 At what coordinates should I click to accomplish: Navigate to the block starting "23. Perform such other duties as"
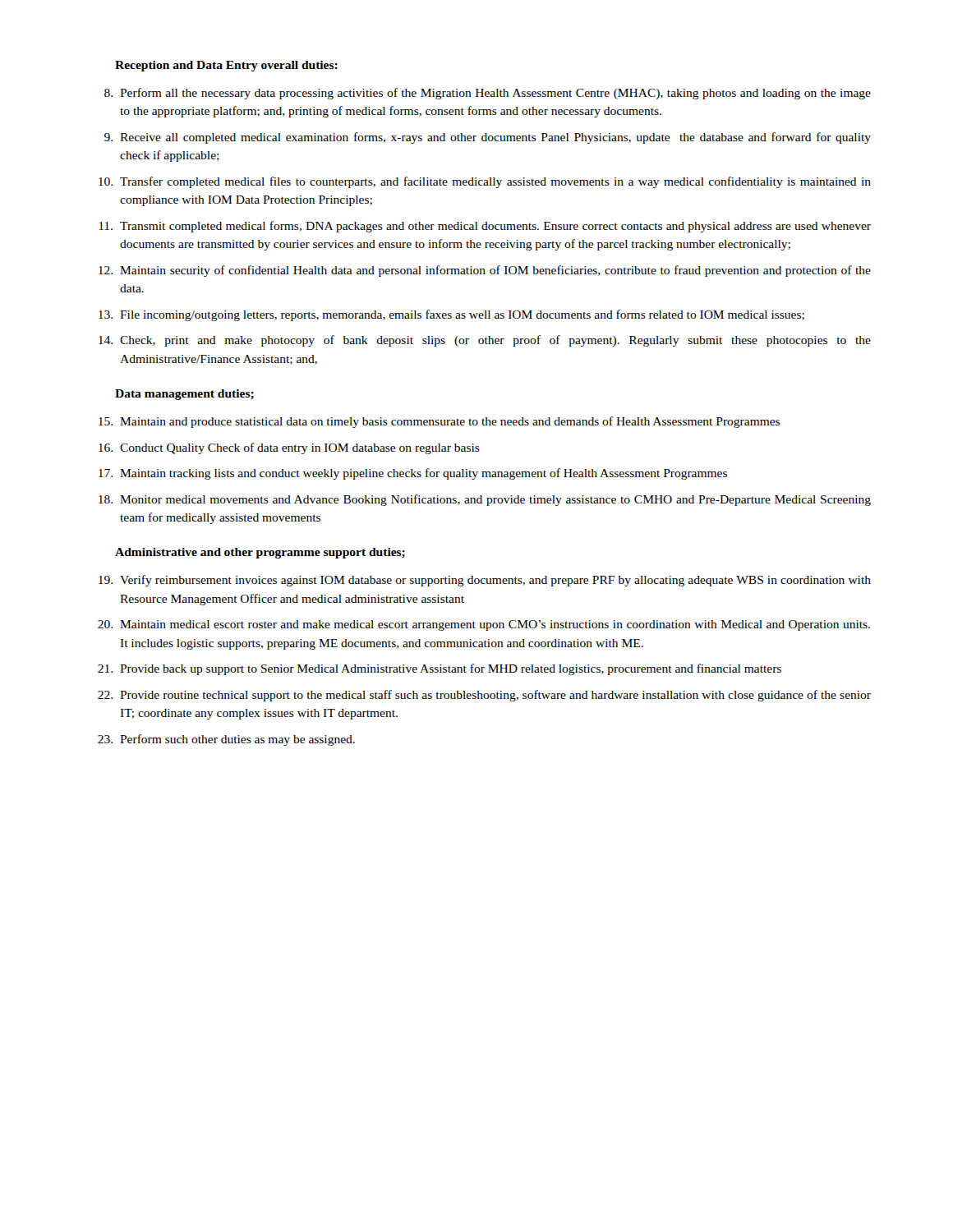point(226,740)
